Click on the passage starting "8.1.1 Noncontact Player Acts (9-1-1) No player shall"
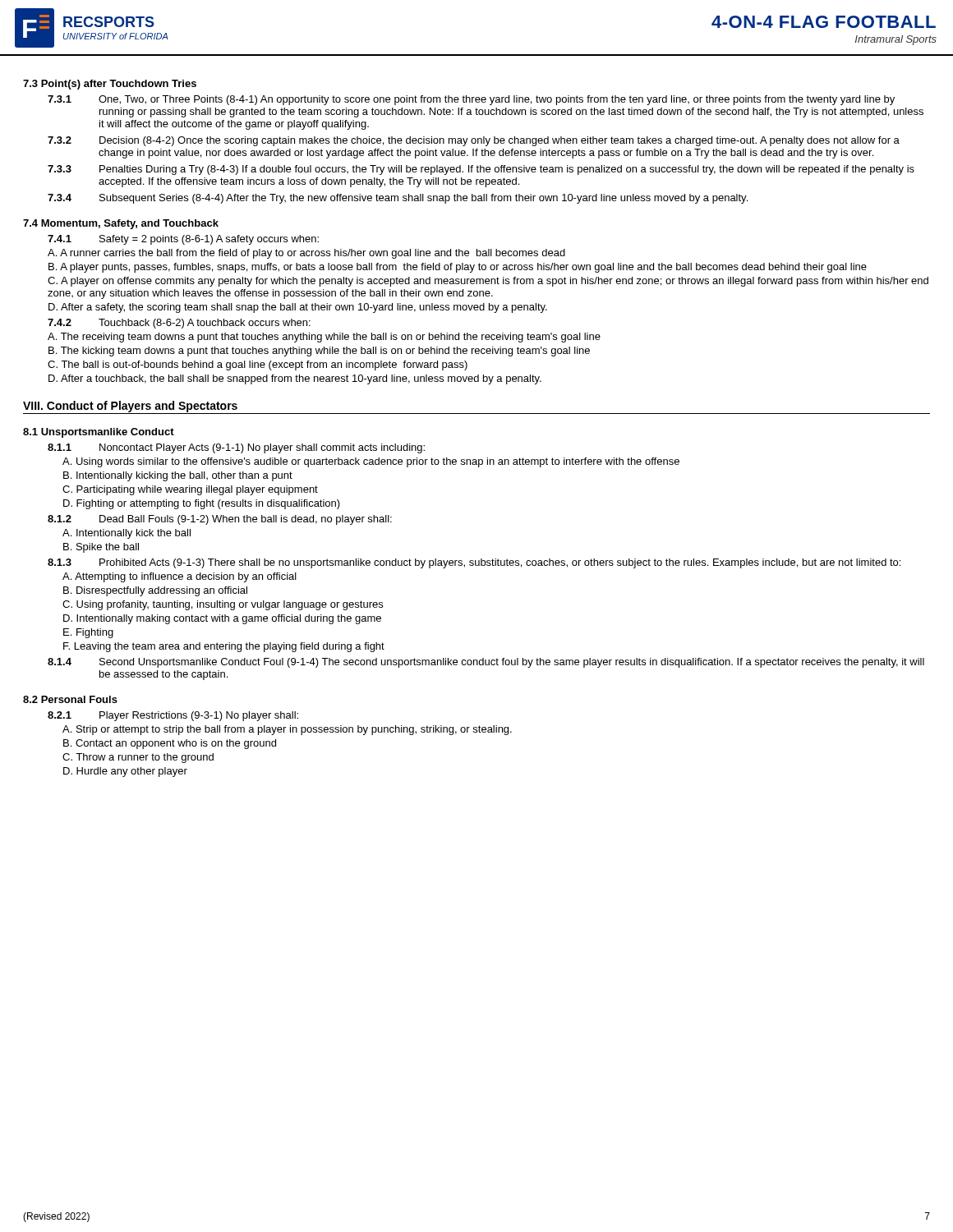The height and width of the screenshot is (1232, 953). (x=476, y=475)
